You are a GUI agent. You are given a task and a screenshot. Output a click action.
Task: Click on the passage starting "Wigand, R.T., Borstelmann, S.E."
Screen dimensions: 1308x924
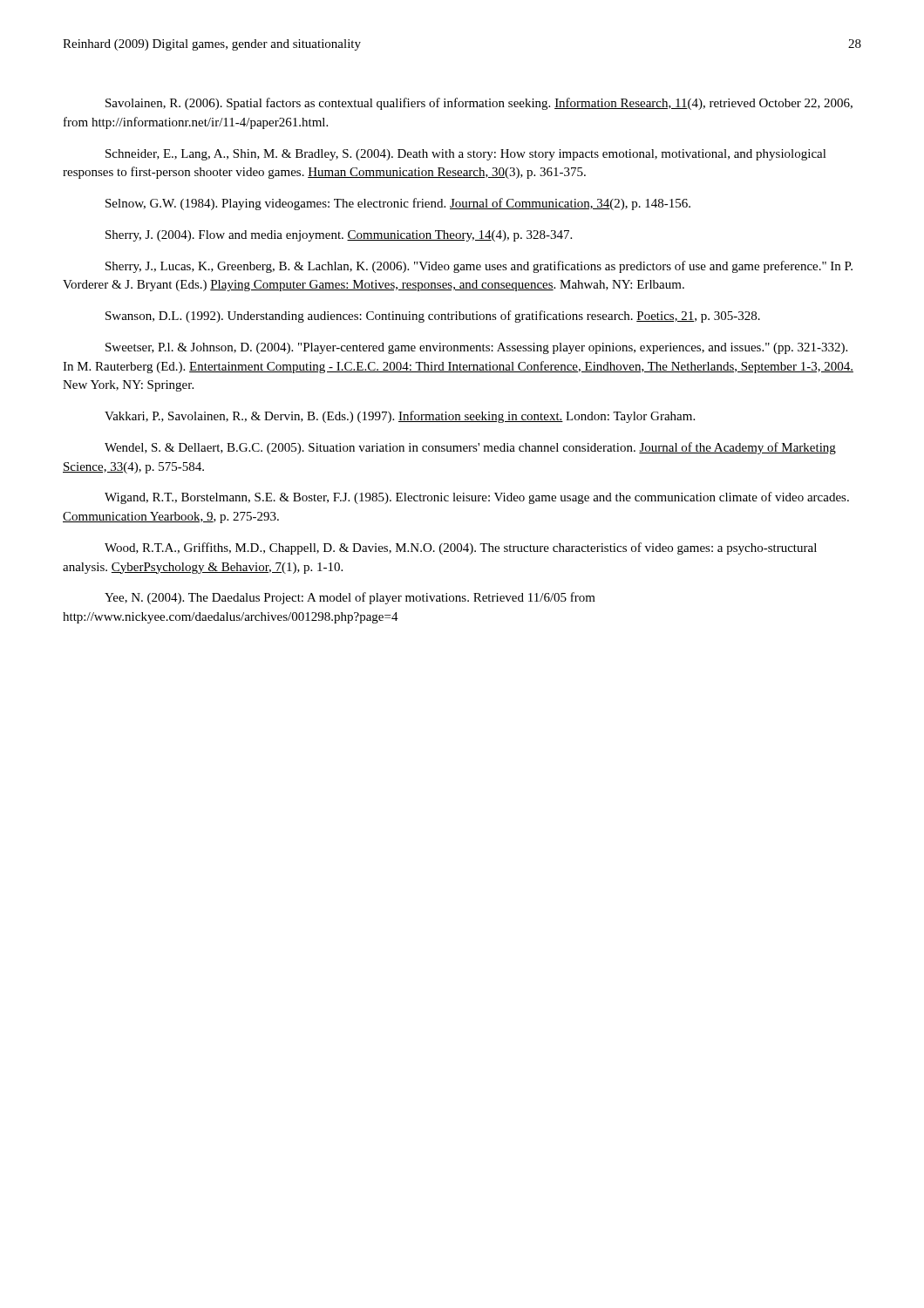pos(462,508)
